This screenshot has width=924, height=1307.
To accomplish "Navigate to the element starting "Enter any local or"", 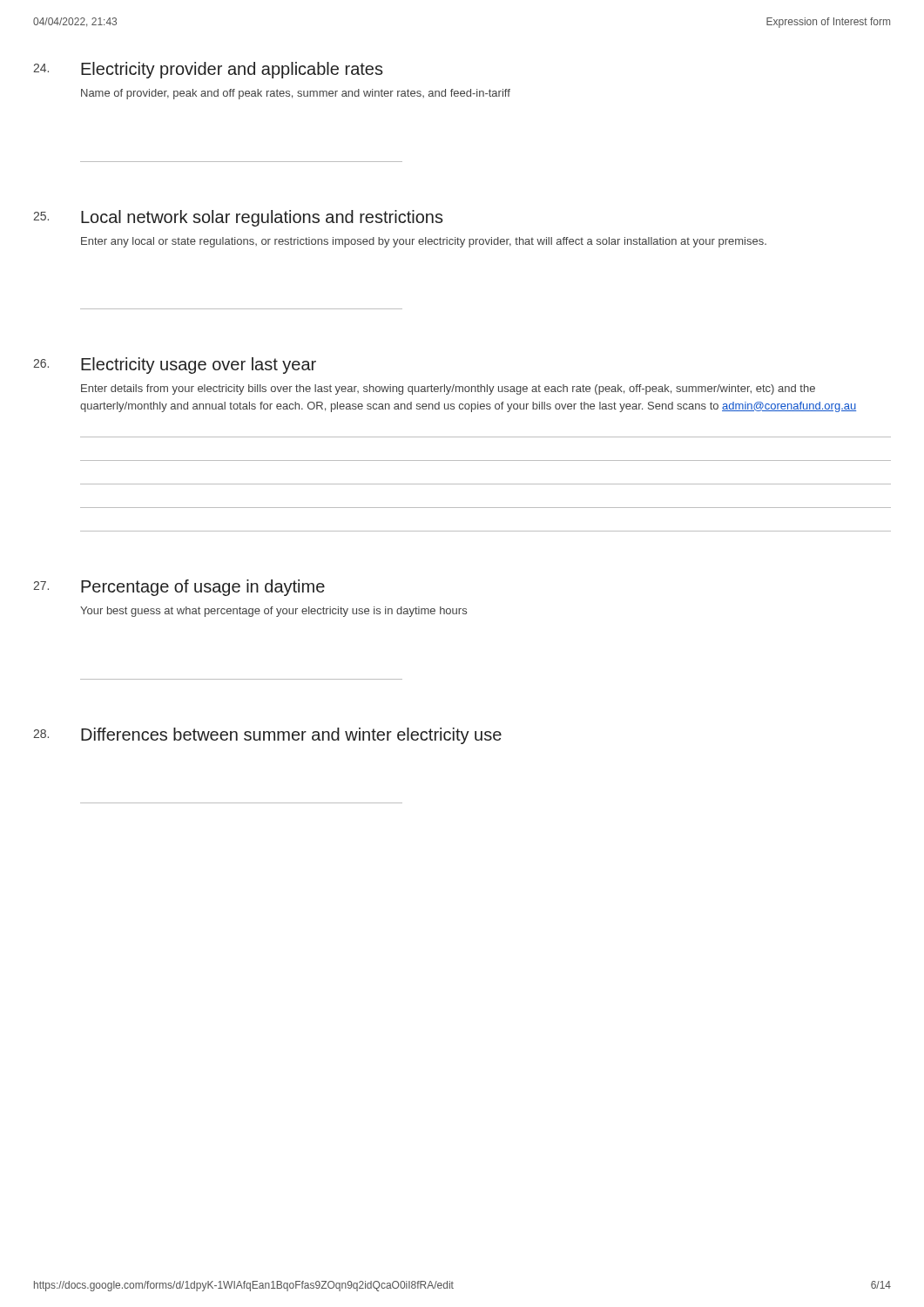I will click(424, 240).
